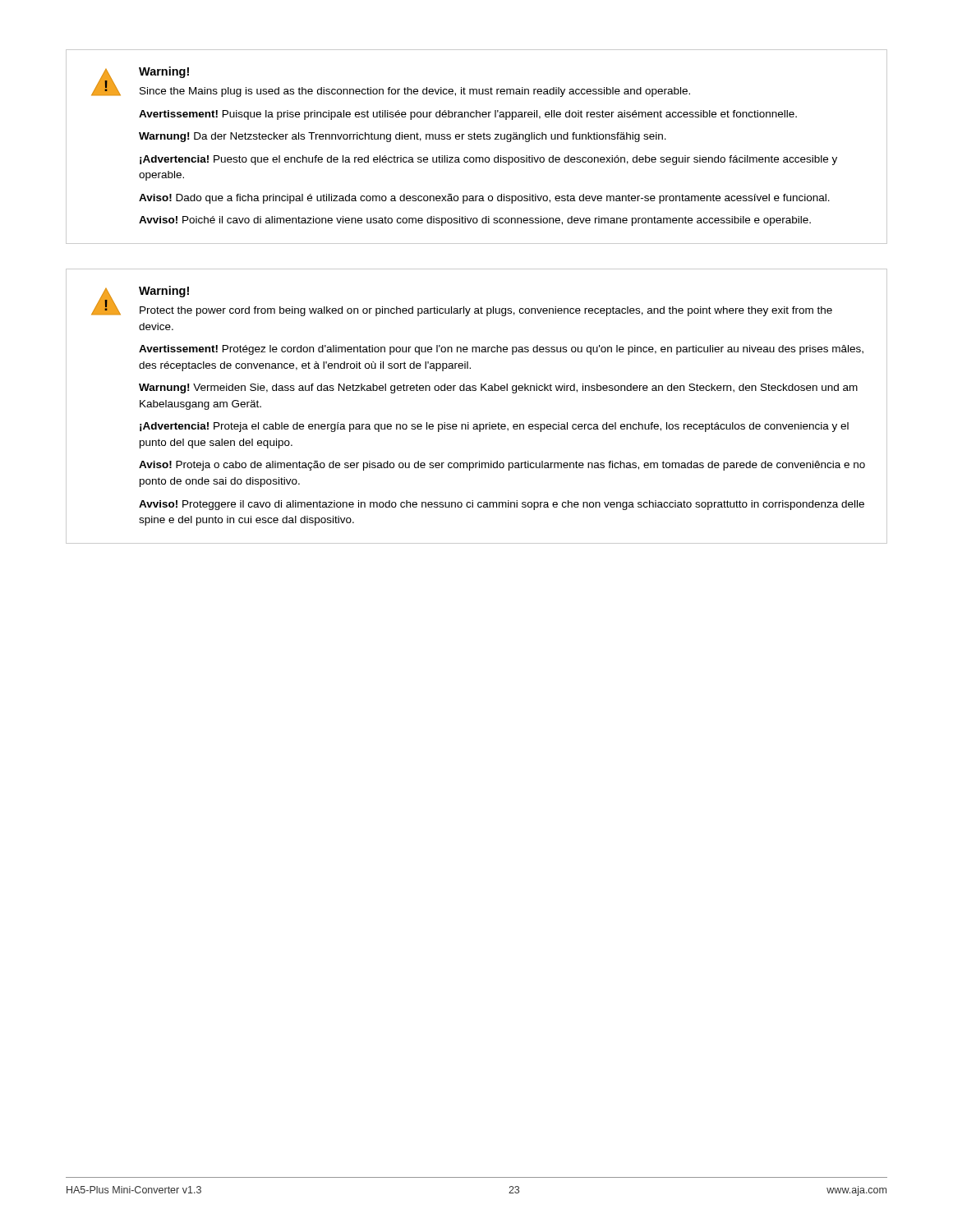This screenshot has height=1232, width=953.
Task: Find the passage starting "! Warning! Since the Mains plug is used"
Action: (x=476, y=147)
